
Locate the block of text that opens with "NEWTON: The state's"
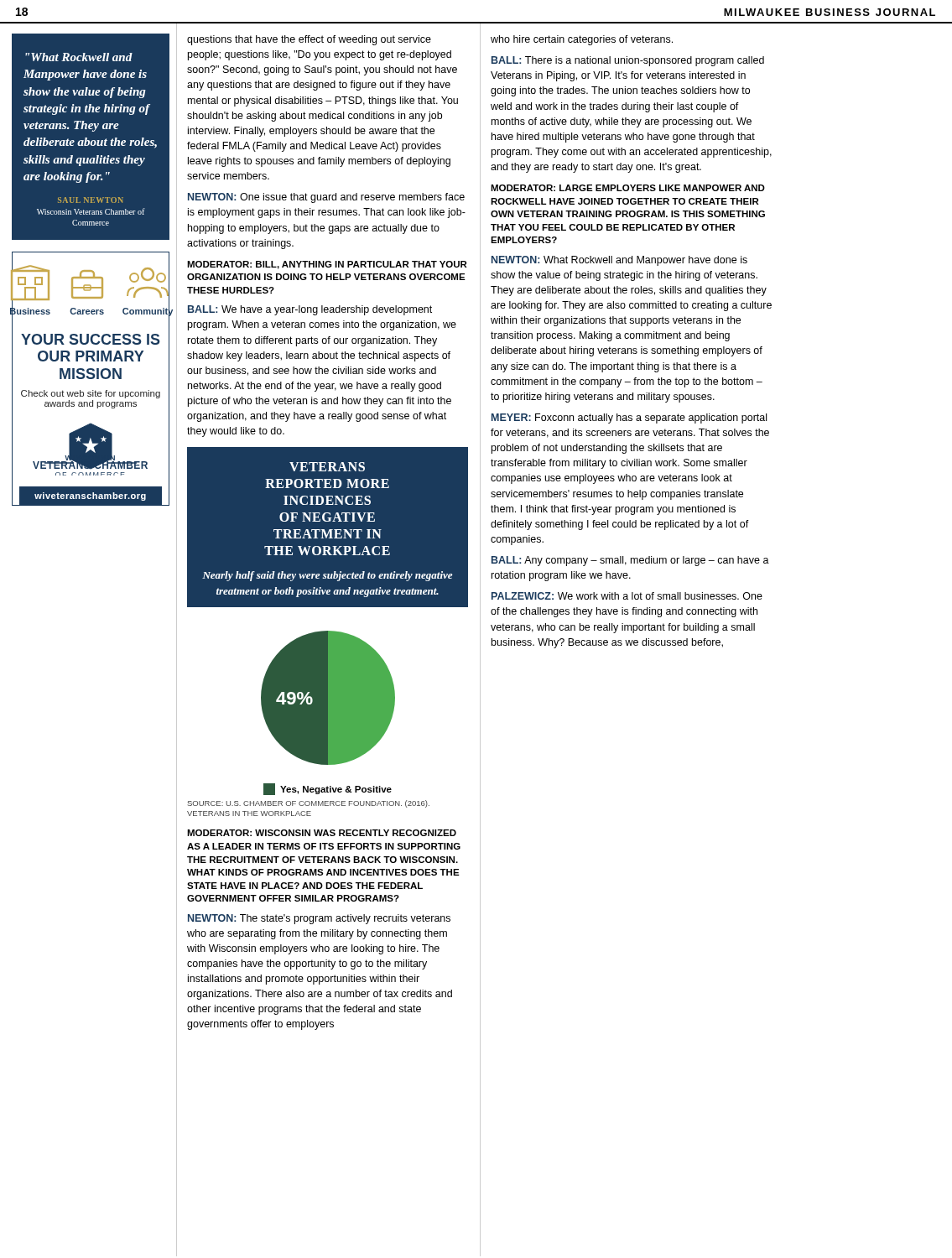point(320,971)
